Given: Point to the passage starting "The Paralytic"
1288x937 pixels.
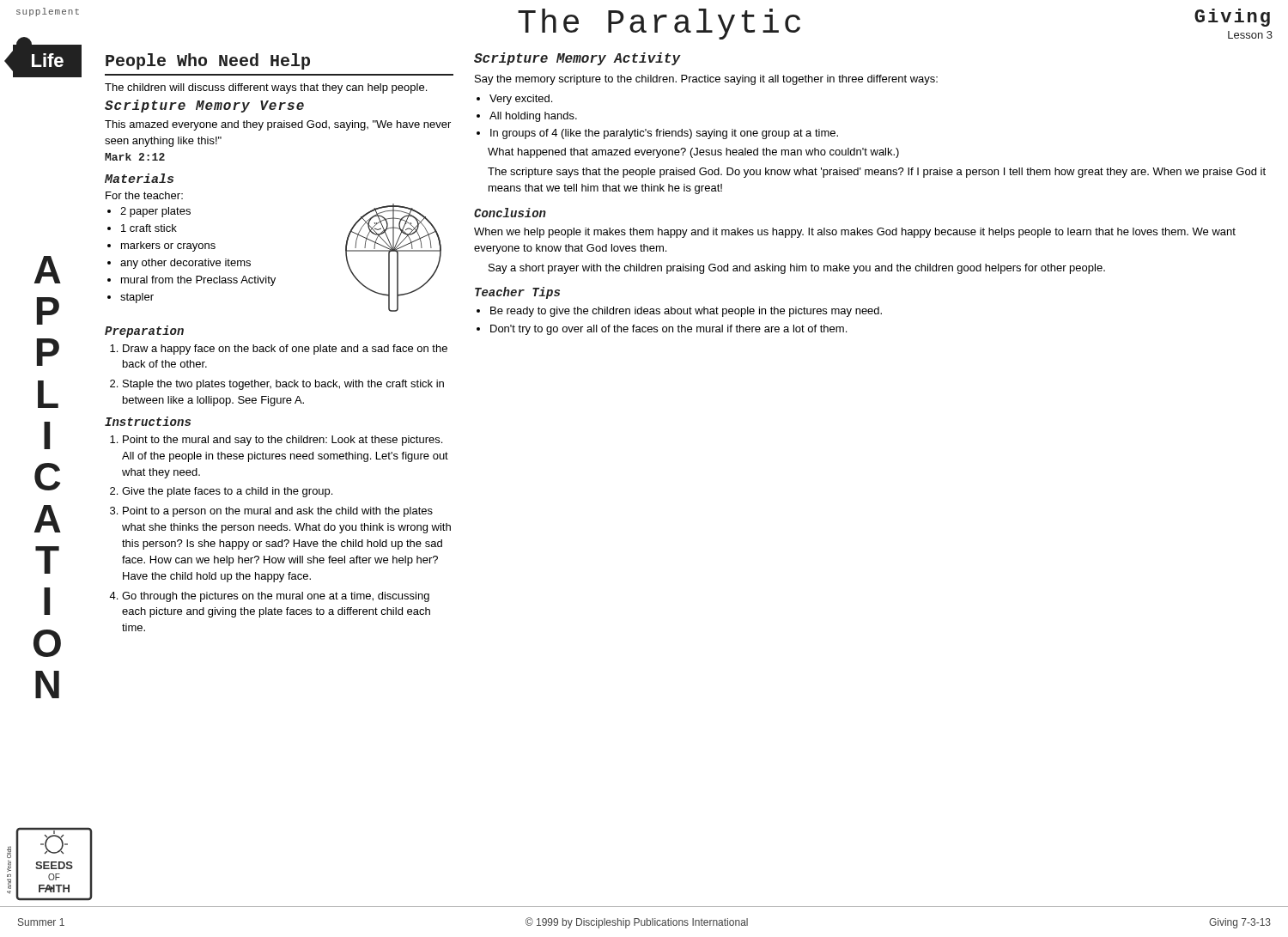Looking at the screenshot, I should click(661, 24).
